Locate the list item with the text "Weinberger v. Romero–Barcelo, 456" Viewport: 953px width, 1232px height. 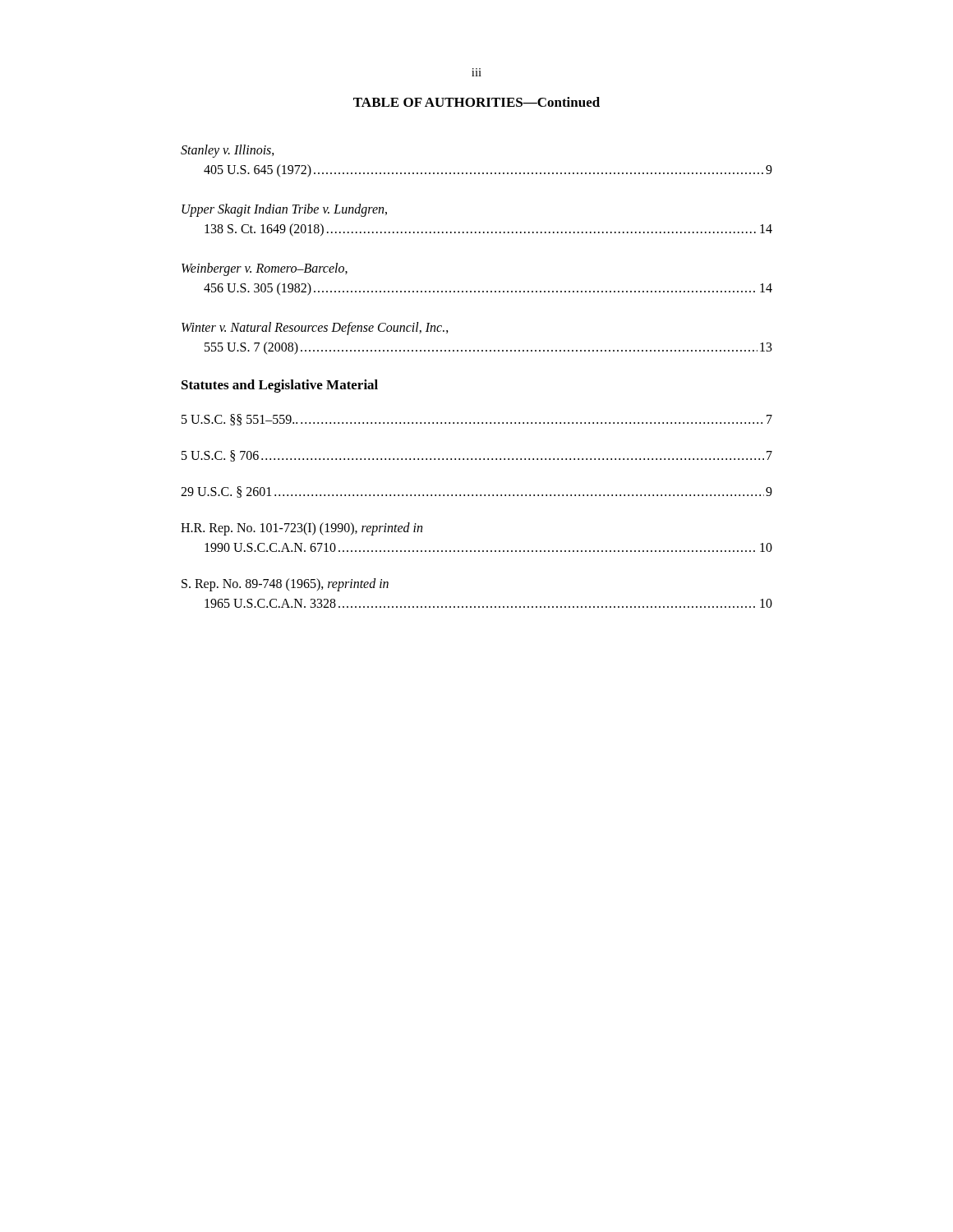265,269
